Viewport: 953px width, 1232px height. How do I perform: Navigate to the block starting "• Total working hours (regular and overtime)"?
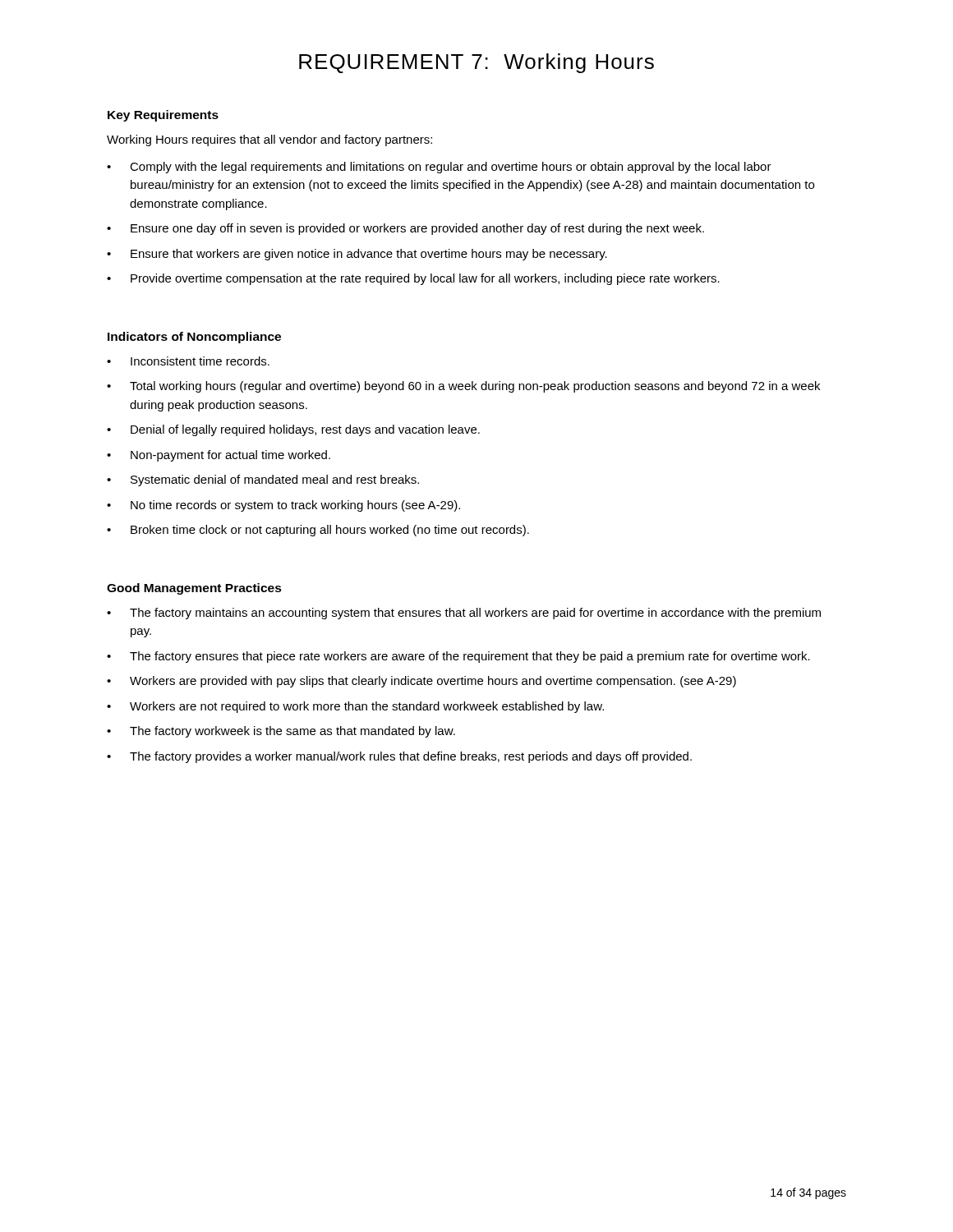tap(476, 395)
